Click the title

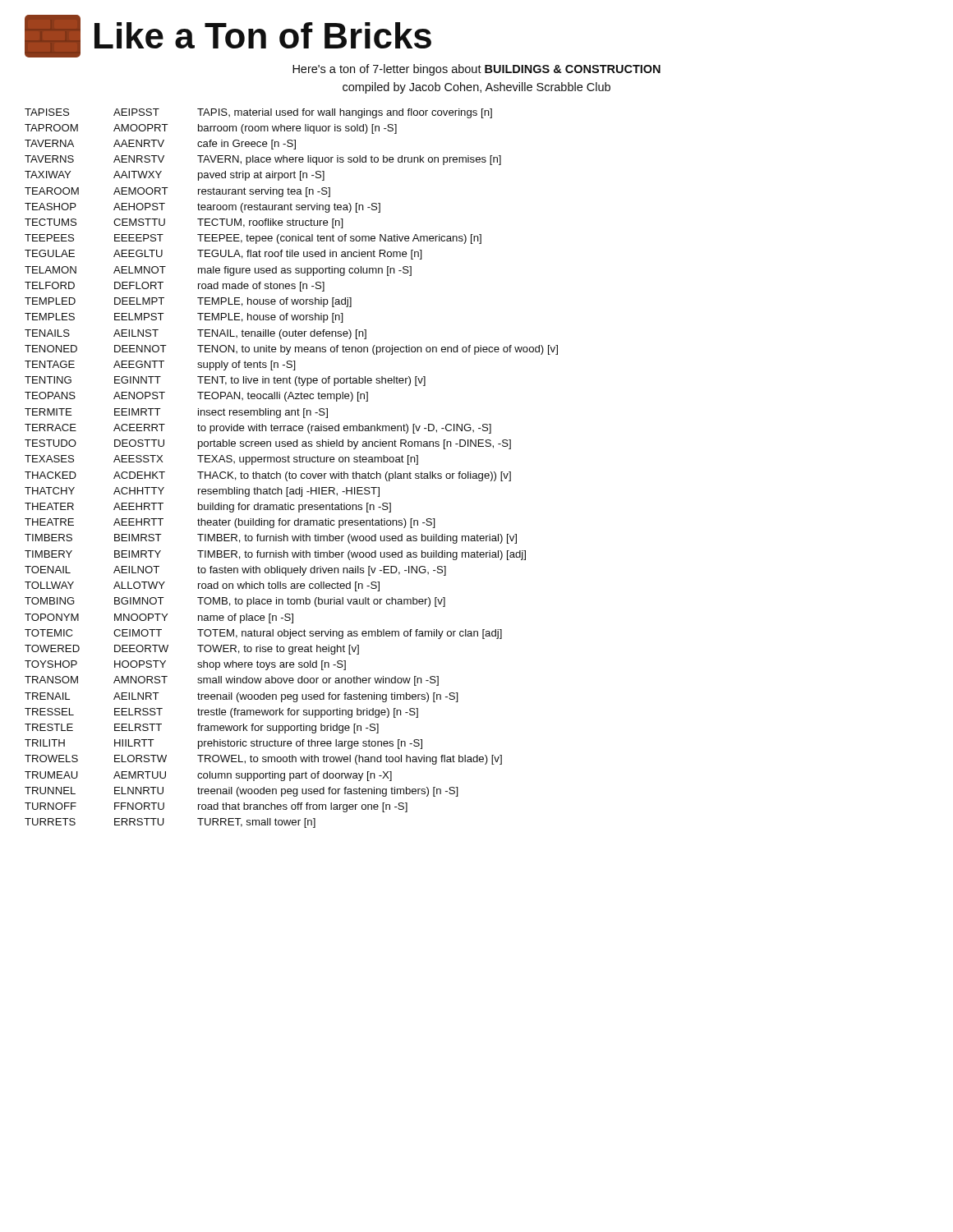click(x=476, y=29)
